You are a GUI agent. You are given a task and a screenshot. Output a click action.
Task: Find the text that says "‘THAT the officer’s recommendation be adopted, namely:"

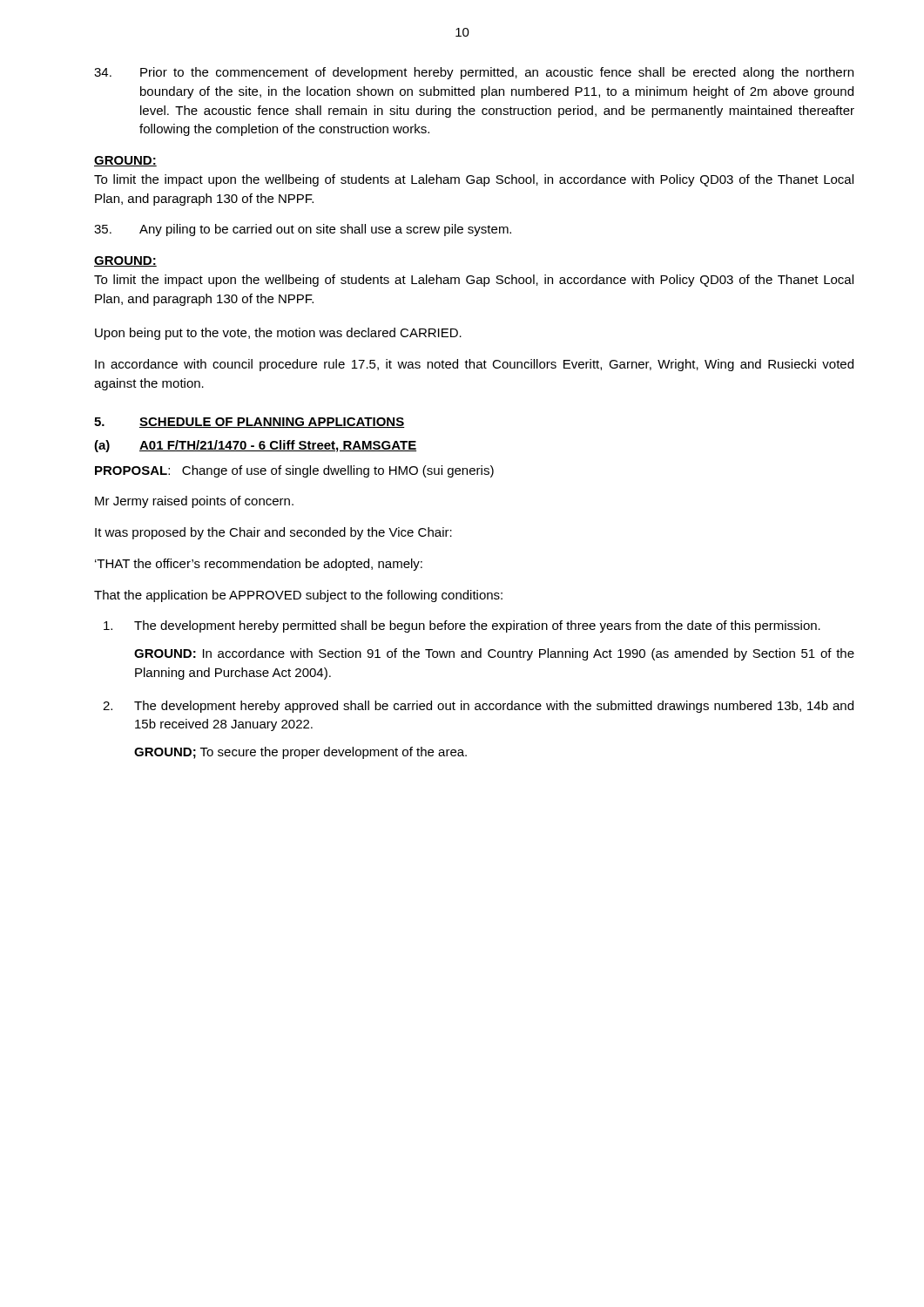(x=259, y=563)
